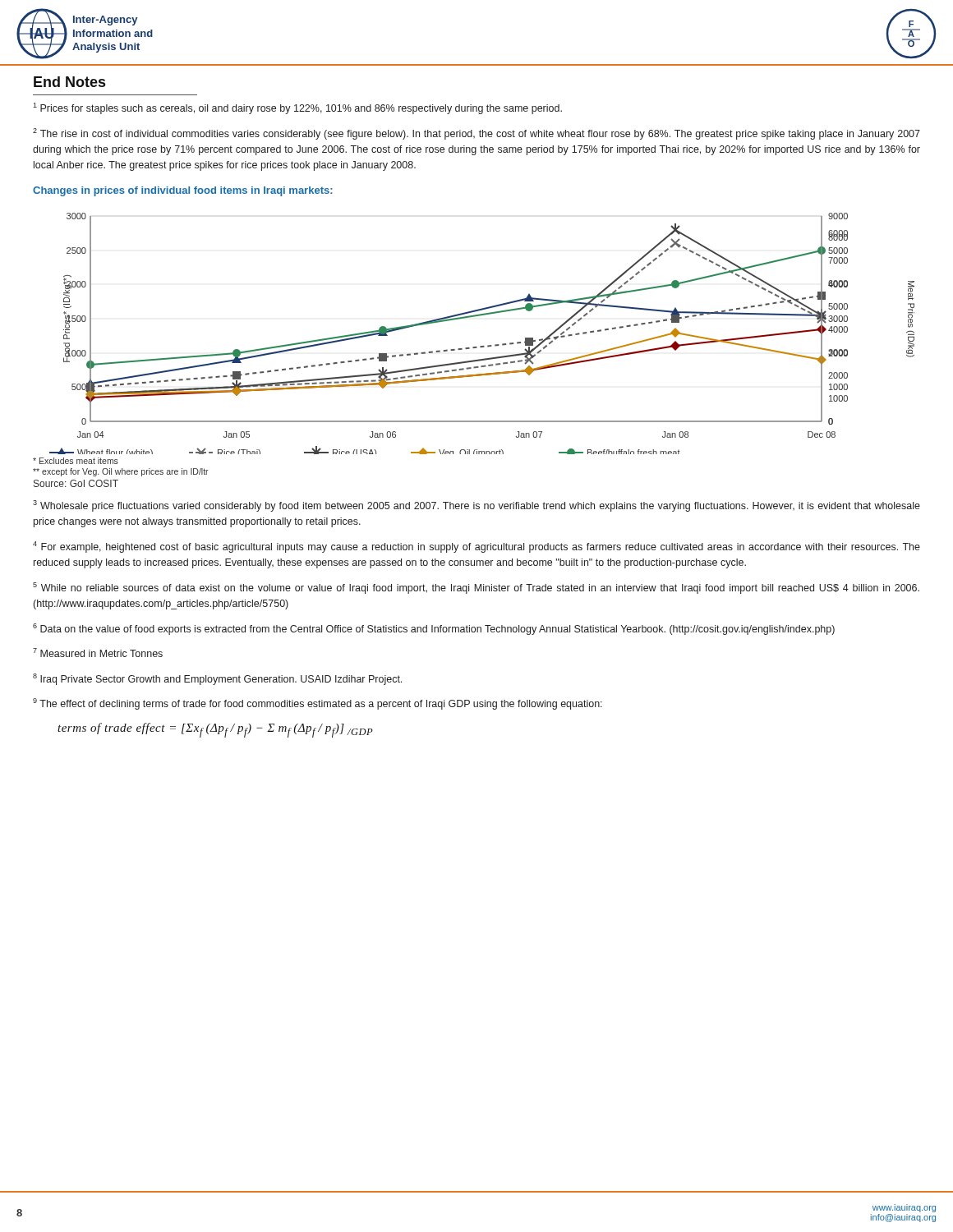The width and height of the screenshot is (953, 1232).
Task: Locate the section header that says "End Notes"
Action: click(69, 82)
